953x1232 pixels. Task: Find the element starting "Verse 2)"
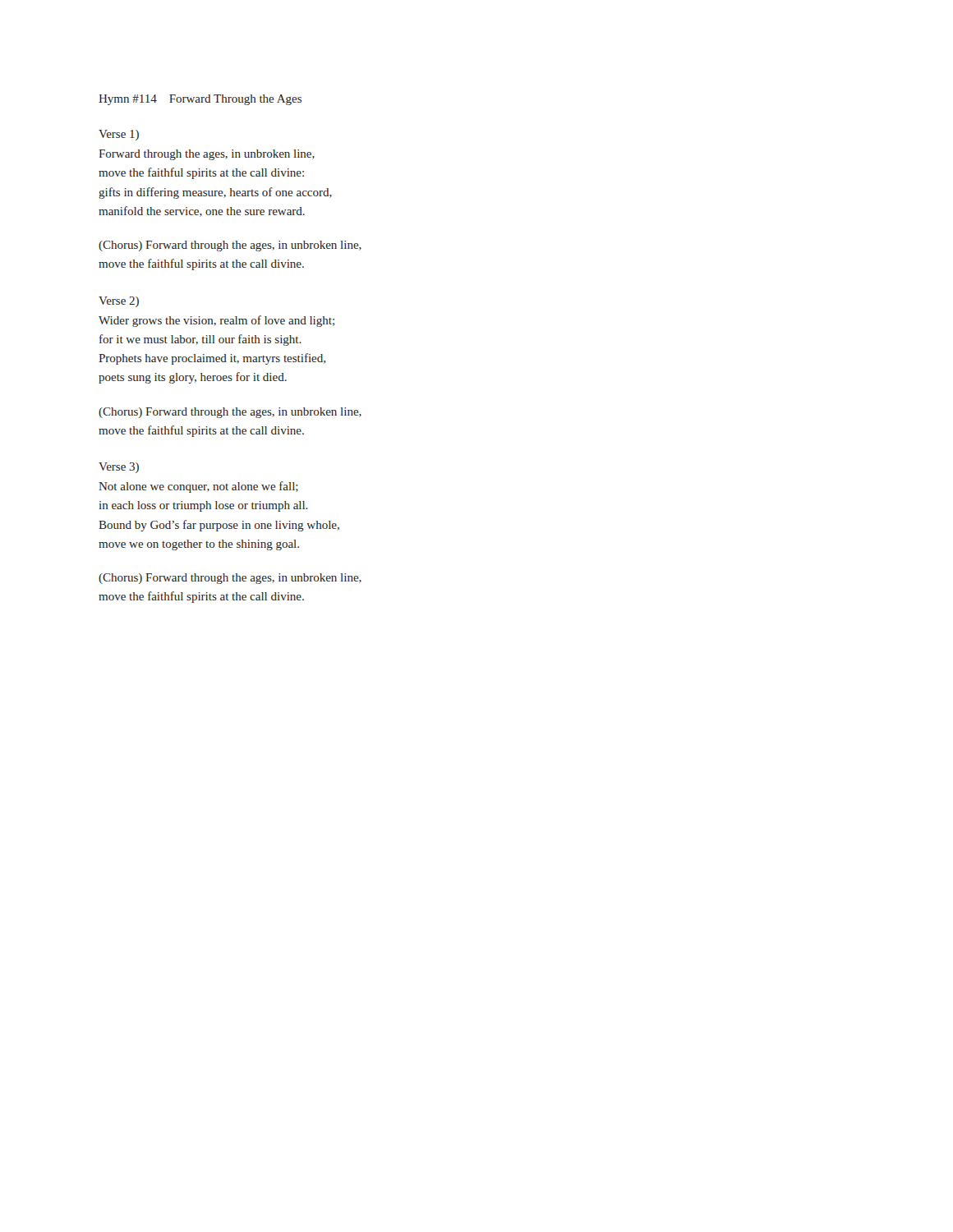tap(119, 300)
